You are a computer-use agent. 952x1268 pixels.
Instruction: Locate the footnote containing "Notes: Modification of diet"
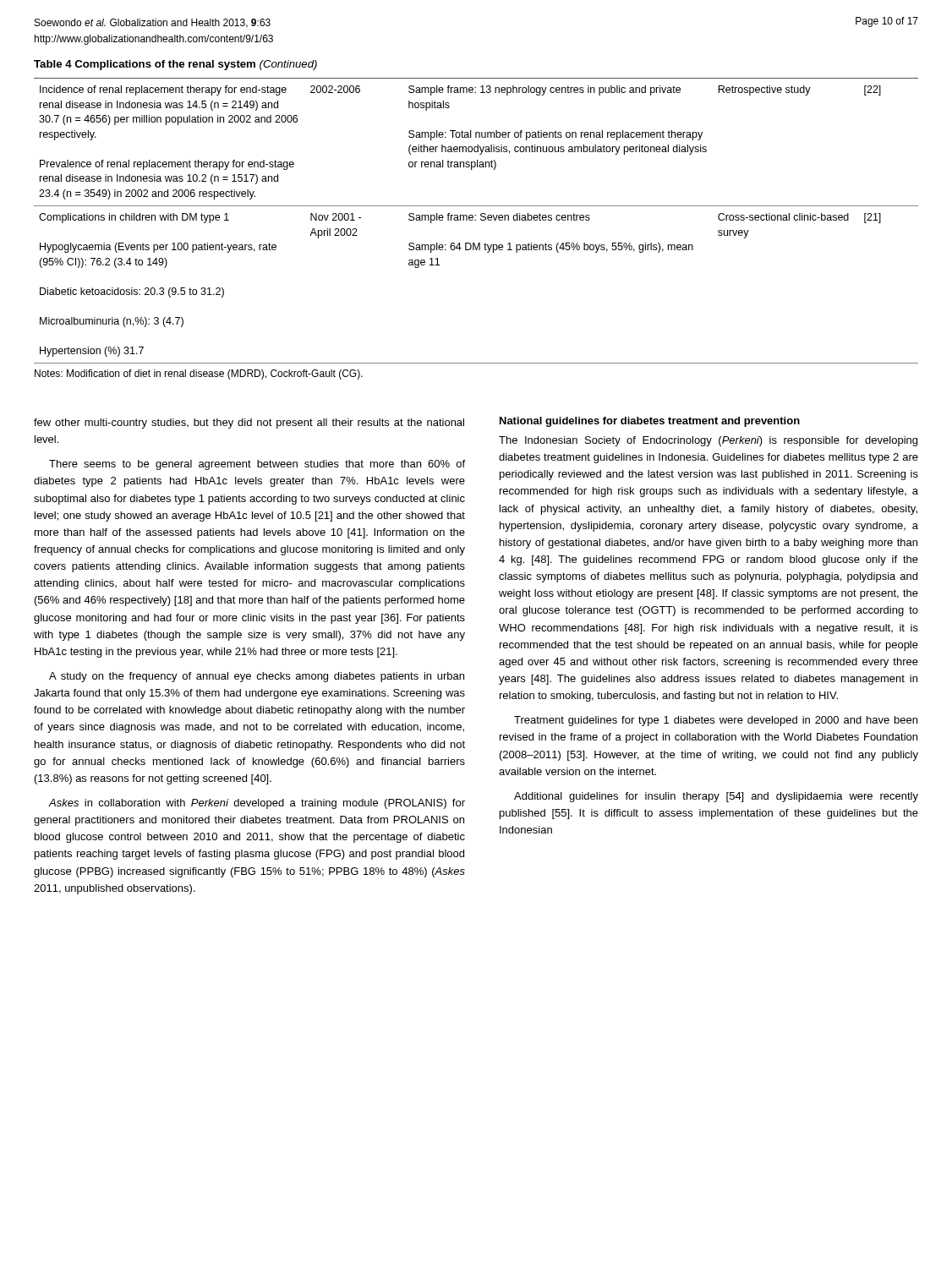(x=198, y=374)
